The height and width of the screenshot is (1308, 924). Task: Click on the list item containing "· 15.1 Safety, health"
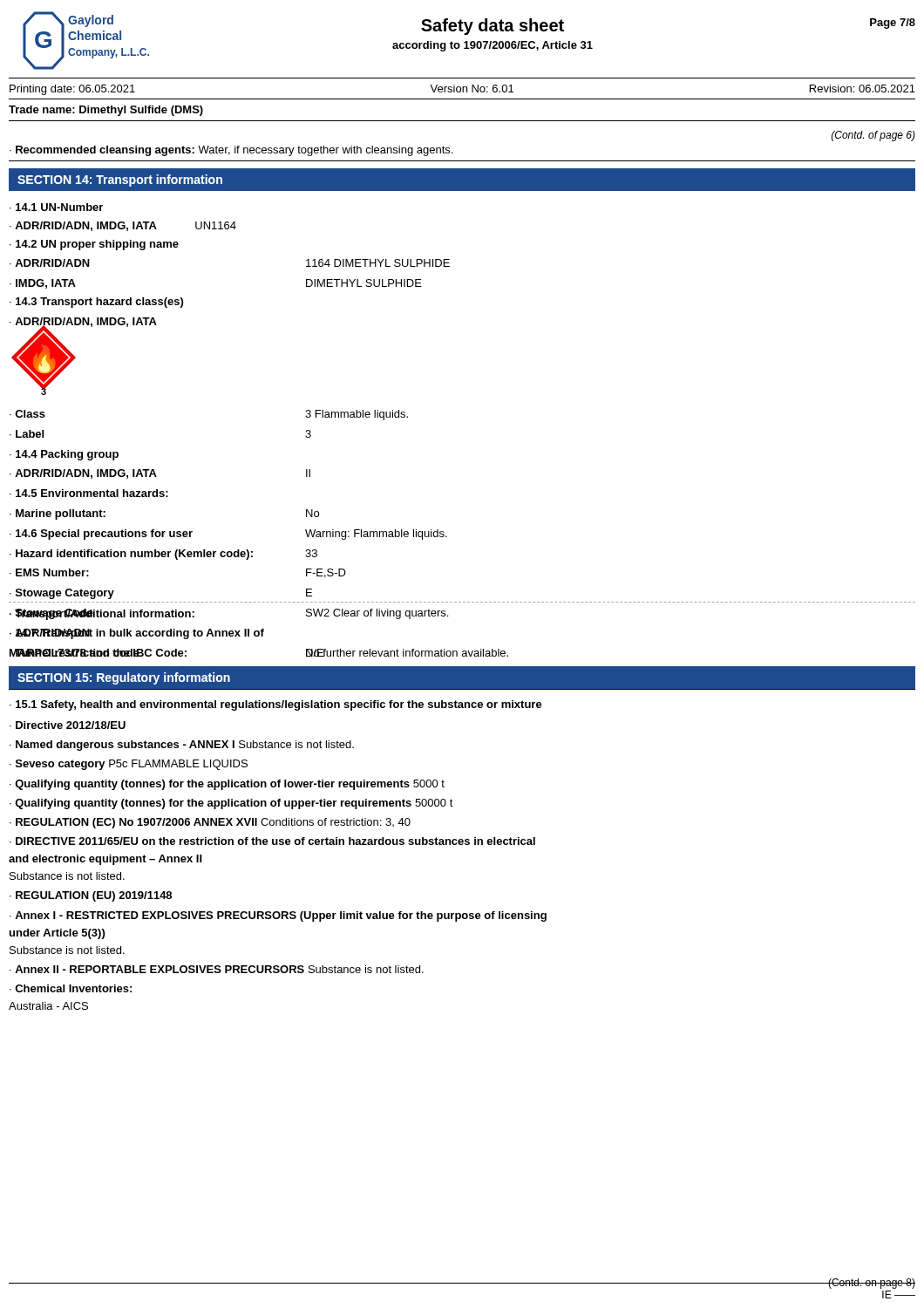275,704
